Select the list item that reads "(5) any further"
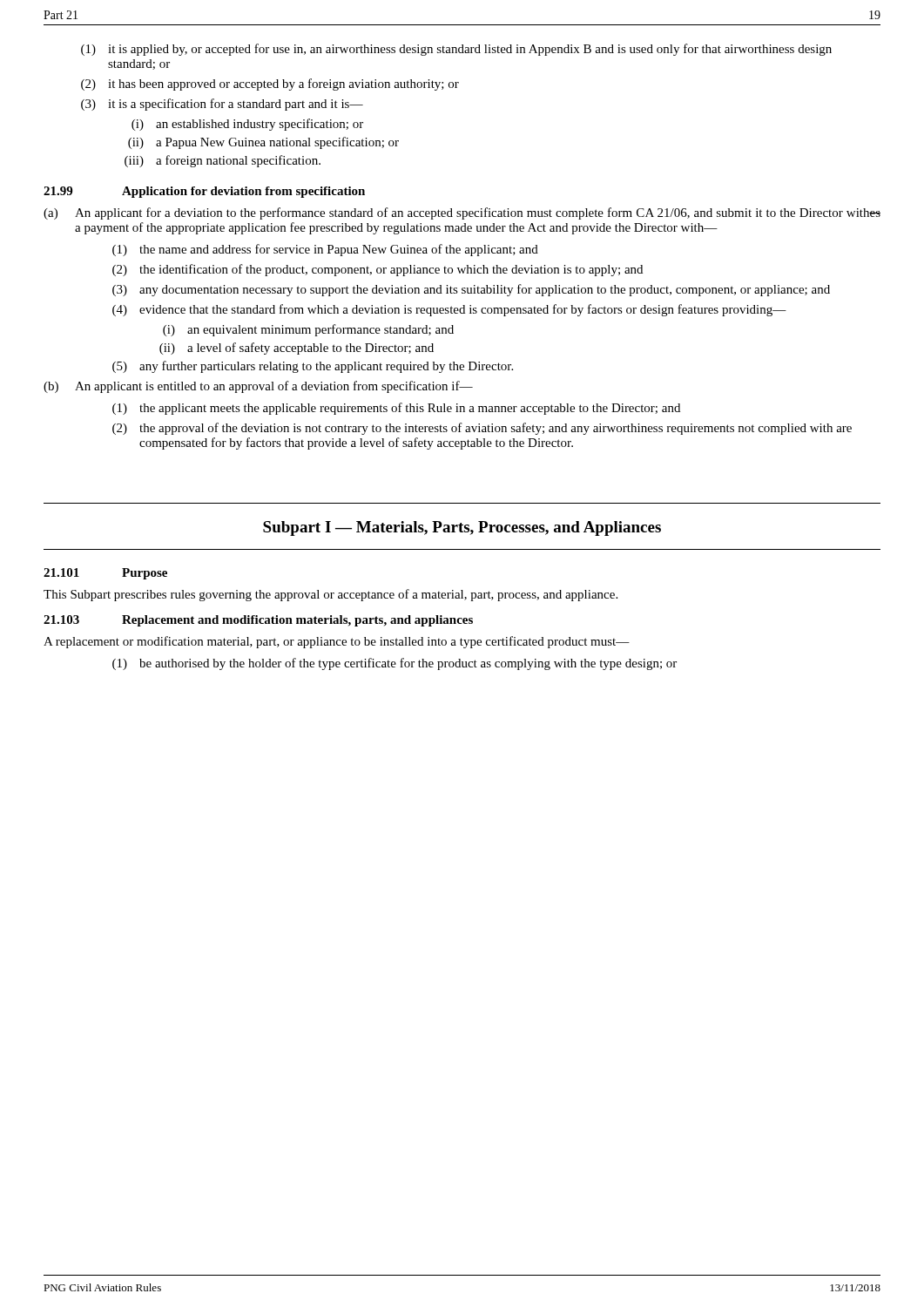This screenshot has height=1307, width=924. click(x=478, y=366)
